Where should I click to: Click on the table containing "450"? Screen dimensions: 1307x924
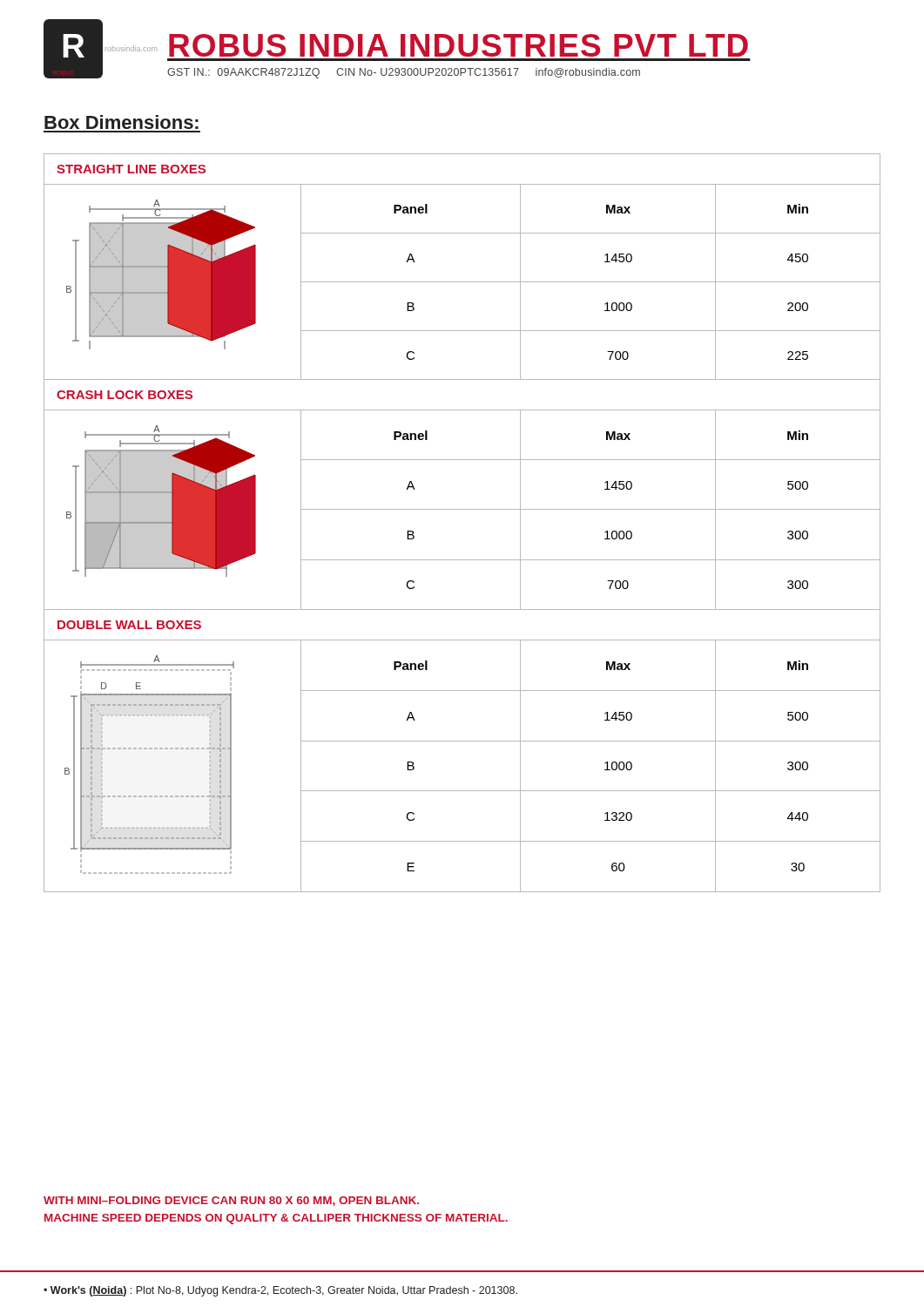tap(462, 282)
